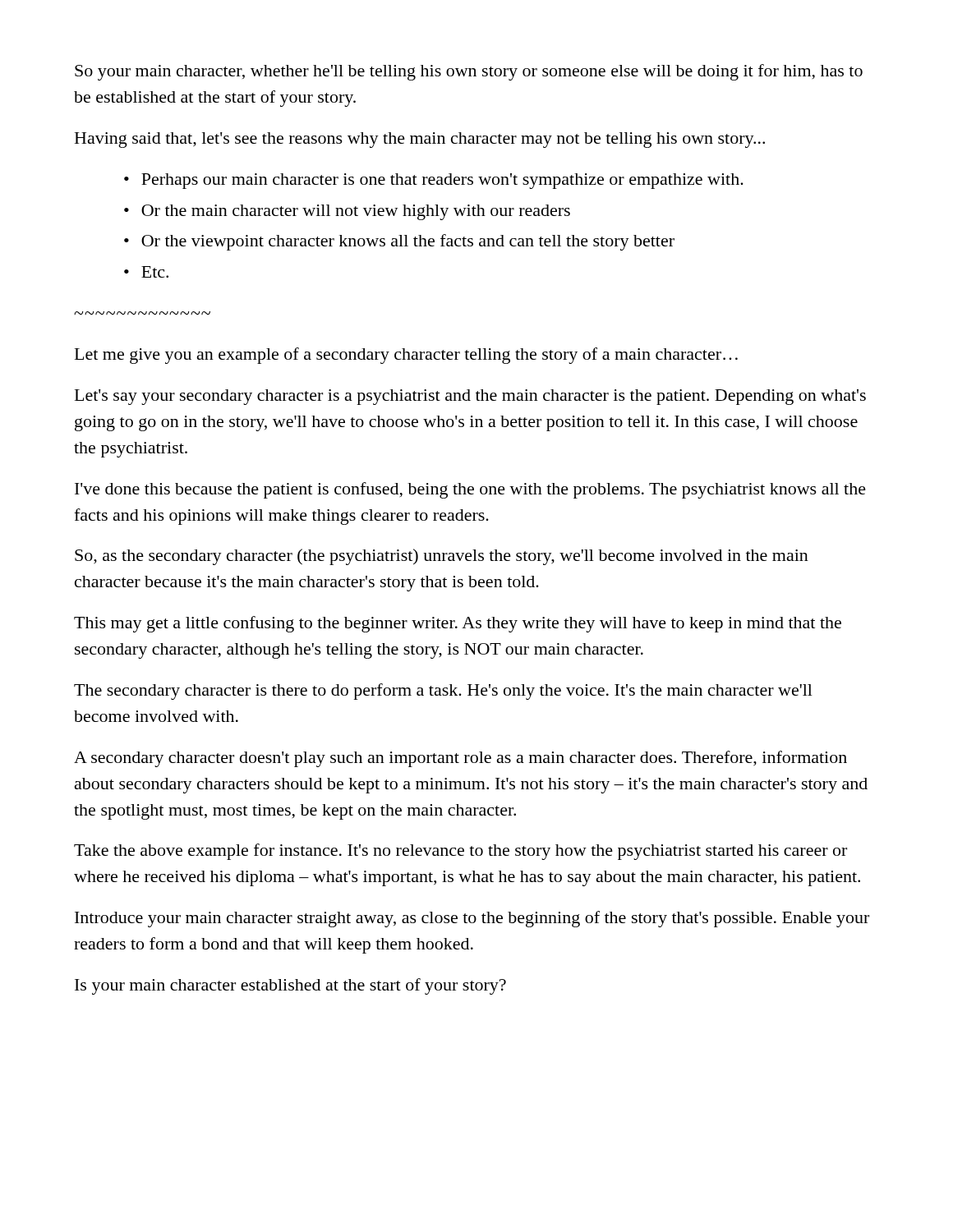953x1232 pixels.
Task: Select the list item that reads "• Perhaps our"
Action: [497, 179]
